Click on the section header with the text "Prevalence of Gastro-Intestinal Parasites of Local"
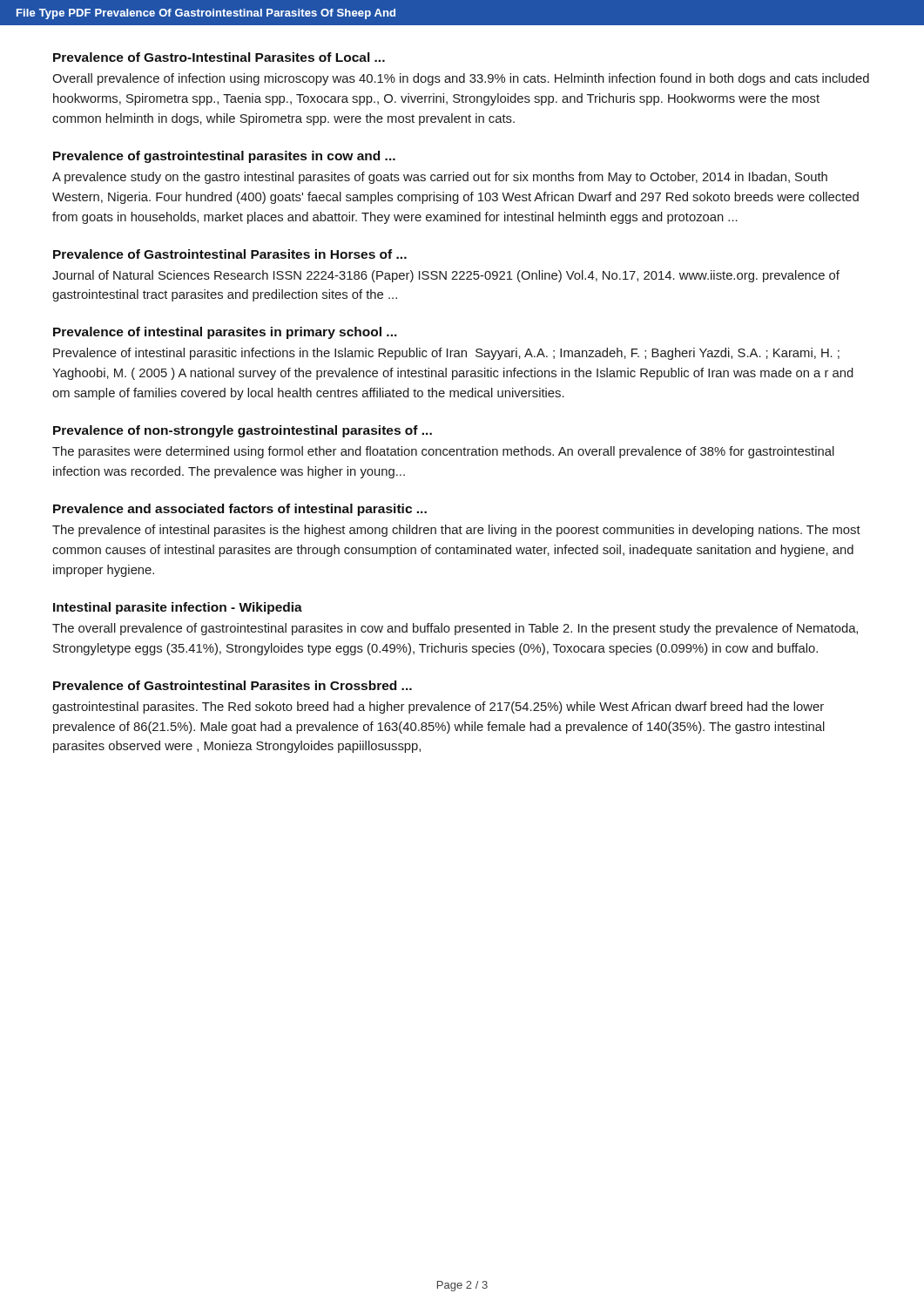 pyautogui.click(x=219, y=57)
